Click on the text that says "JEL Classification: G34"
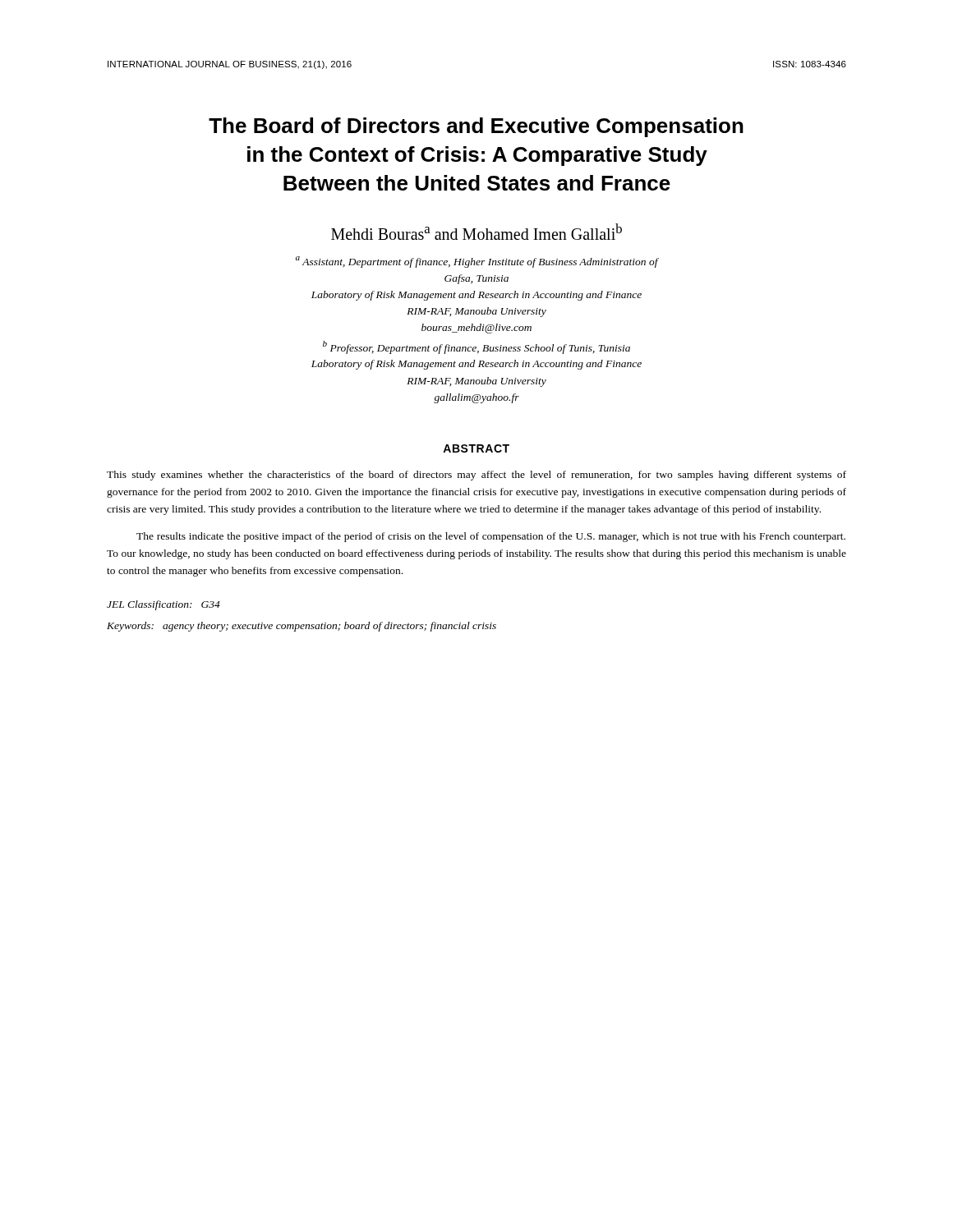The width and height of the screenshot is (953, 1232). (163, 604)
